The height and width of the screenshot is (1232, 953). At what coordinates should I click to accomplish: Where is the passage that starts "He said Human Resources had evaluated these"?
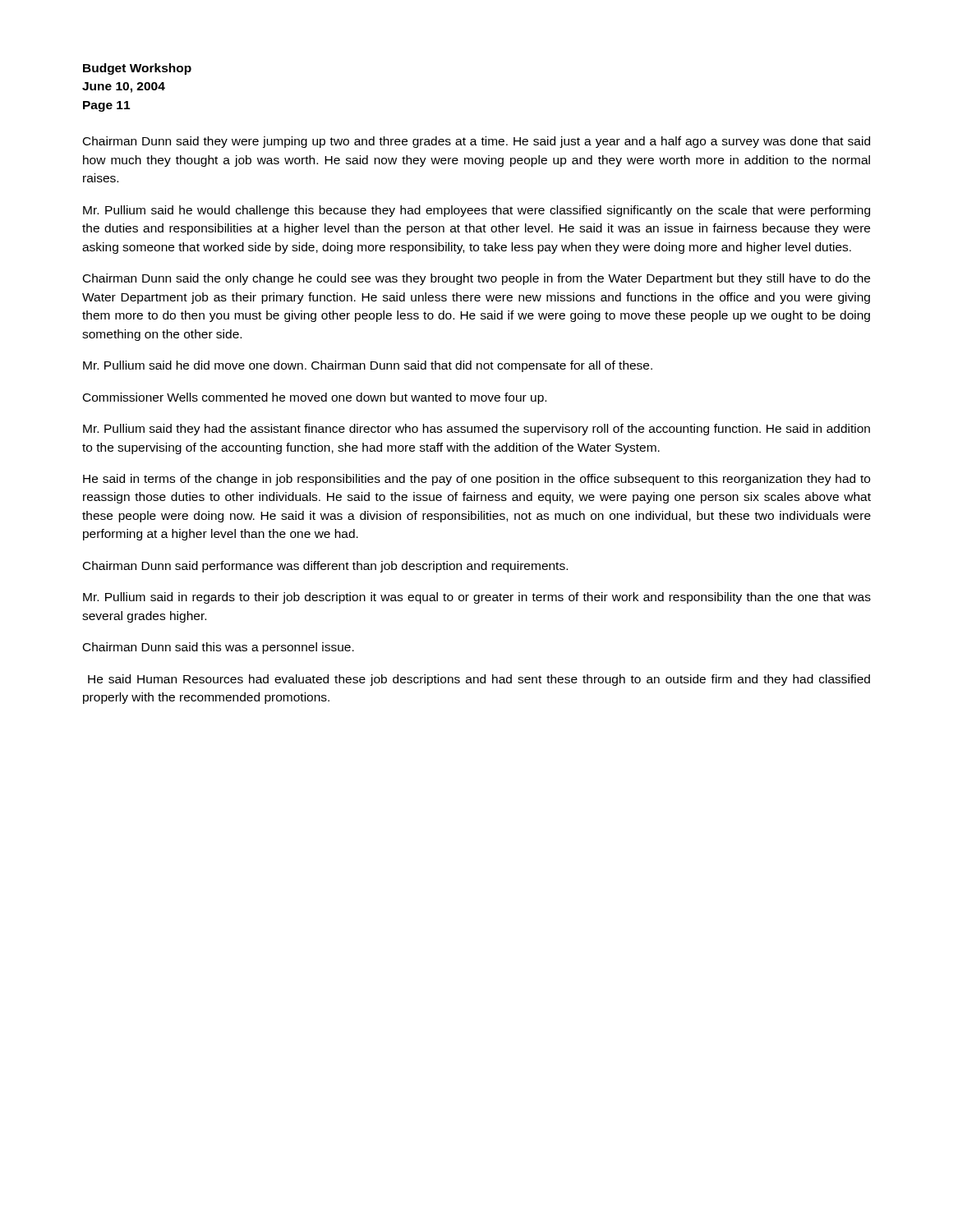coord(476,688)
